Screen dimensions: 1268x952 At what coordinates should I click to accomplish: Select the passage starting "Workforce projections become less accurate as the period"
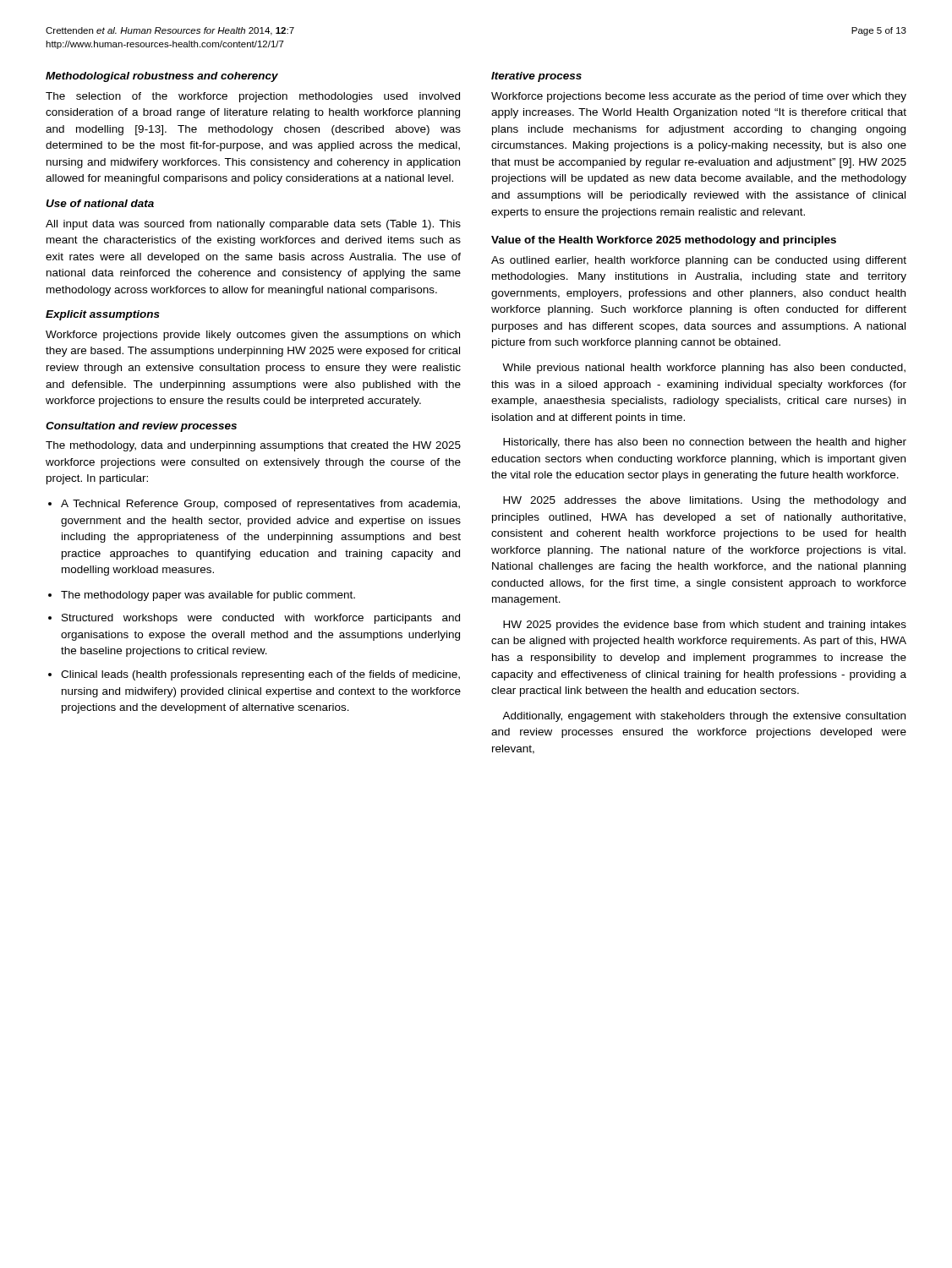tap(699, 154)
